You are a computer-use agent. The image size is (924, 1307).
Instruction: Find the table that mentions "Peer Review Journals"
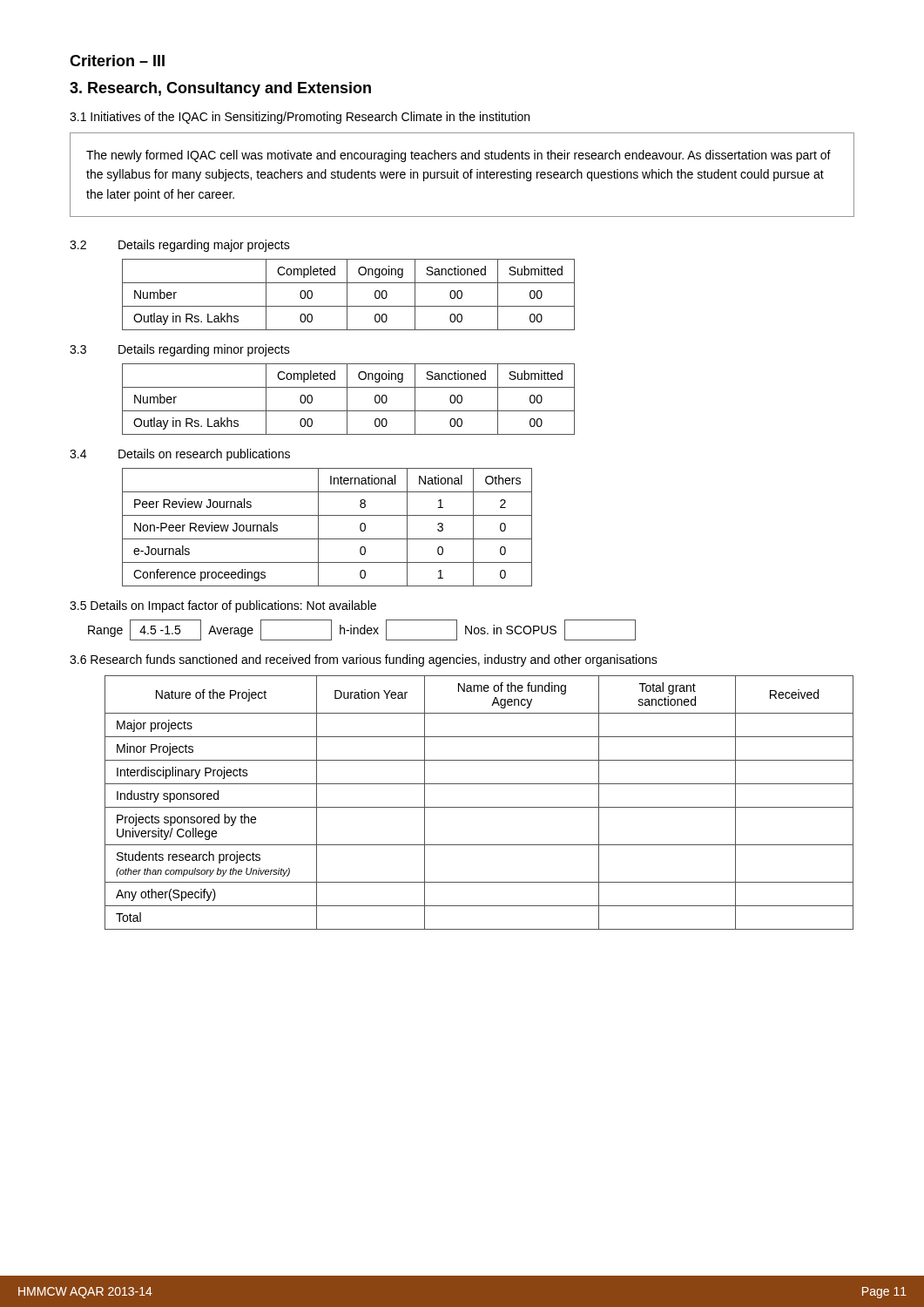[488, 527]
